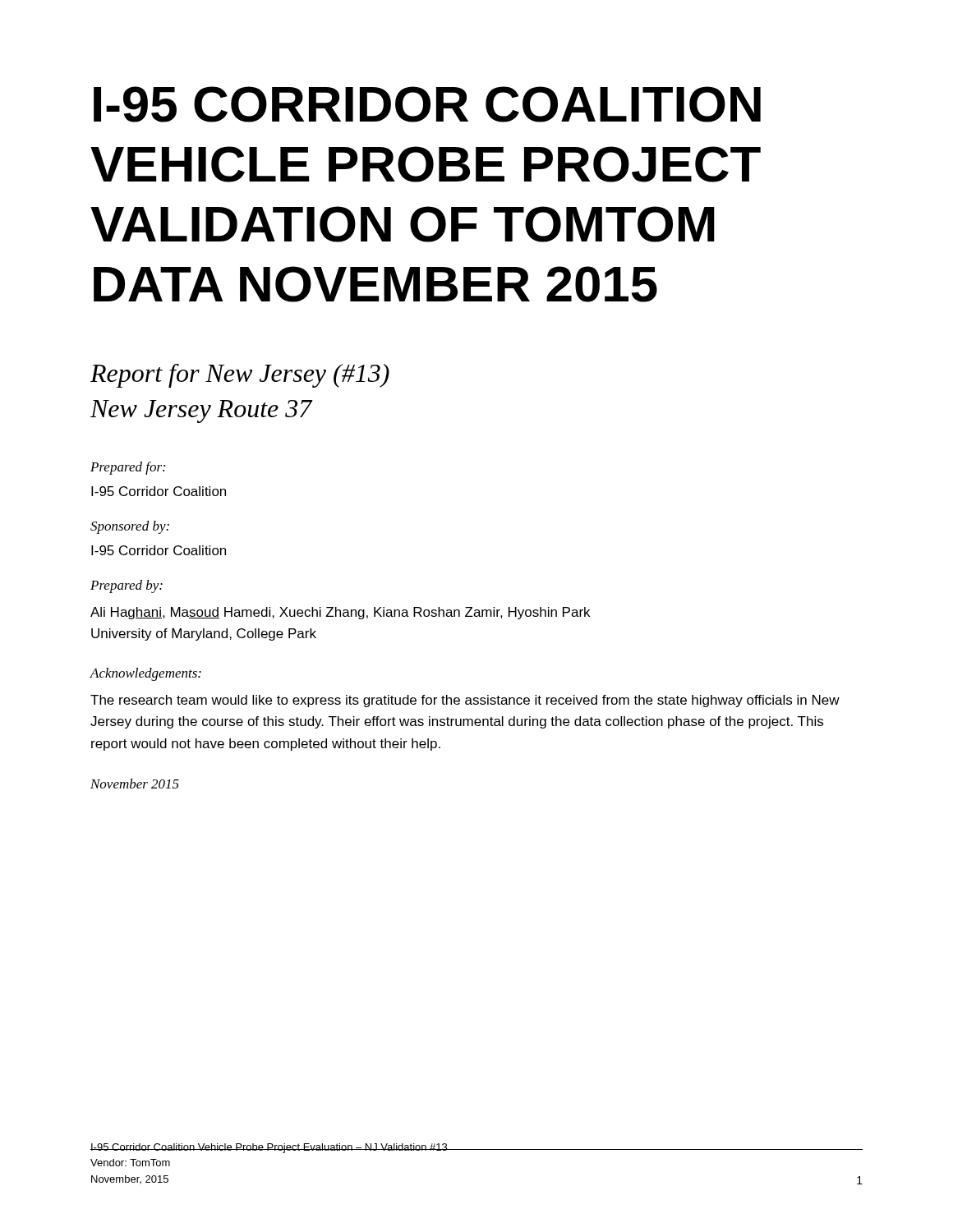The height and width of the screenshot is (1232, 953).
Task: Where does it say "Sponsored by:"?
Action: pyautogui.click(x=130, y=527)
